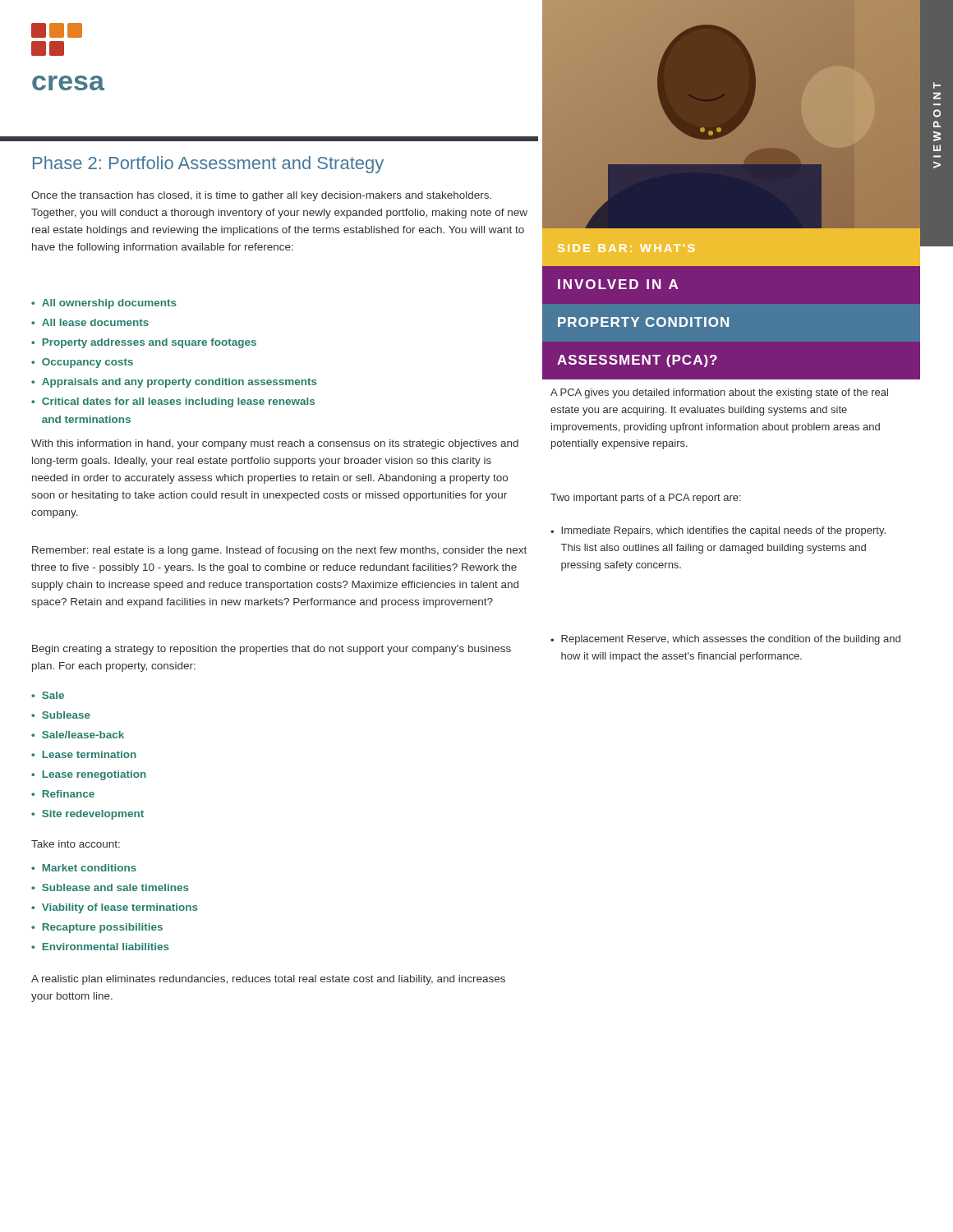Viewport: 953px width, 1232px height.
Task: Find the list item that reads "•Recapture possibilities"
Action: coord(97,927)
